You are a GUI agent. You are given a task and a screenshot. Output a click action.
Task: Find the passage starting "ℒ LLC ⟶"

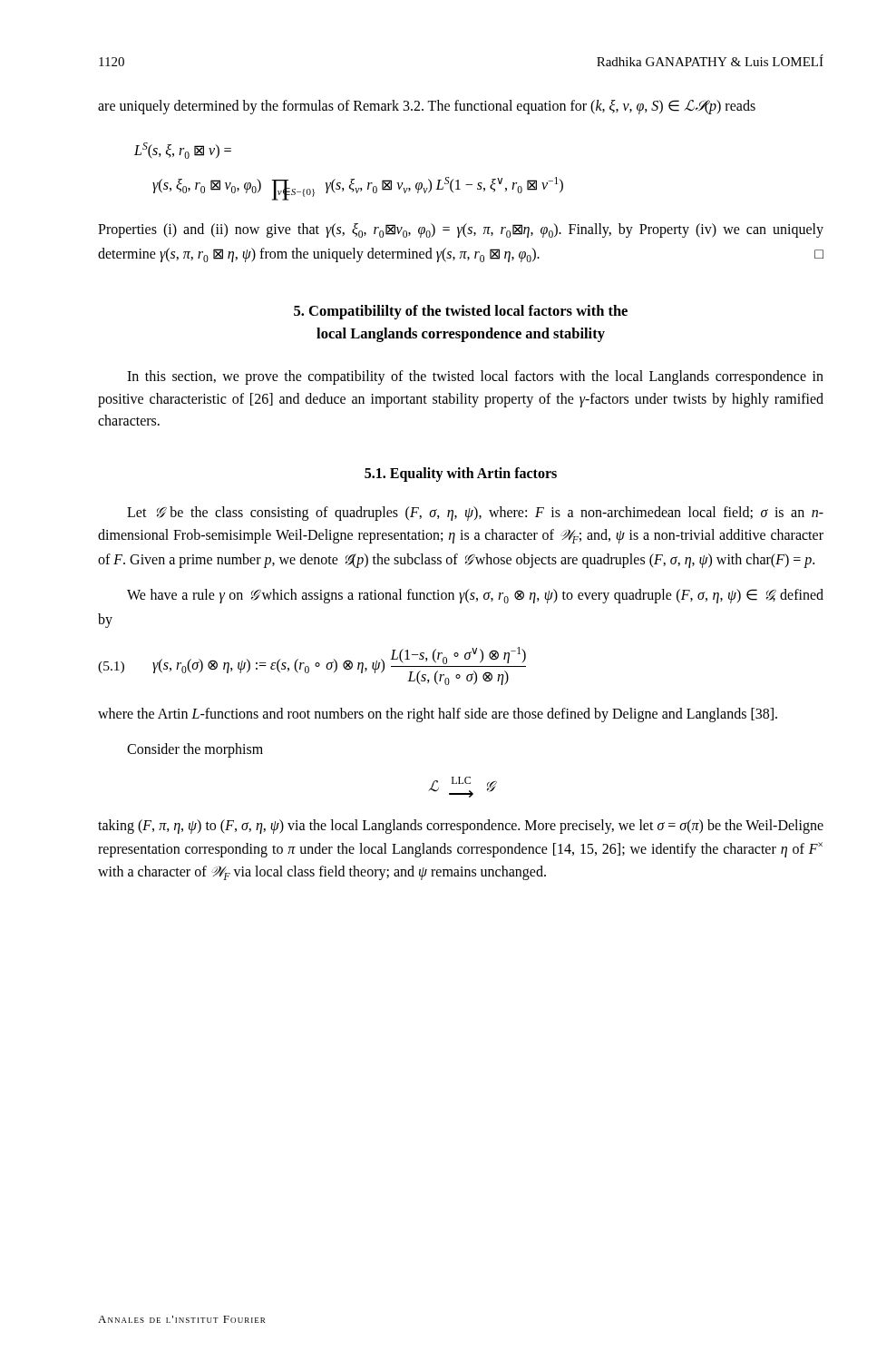[x=461, y=788]
